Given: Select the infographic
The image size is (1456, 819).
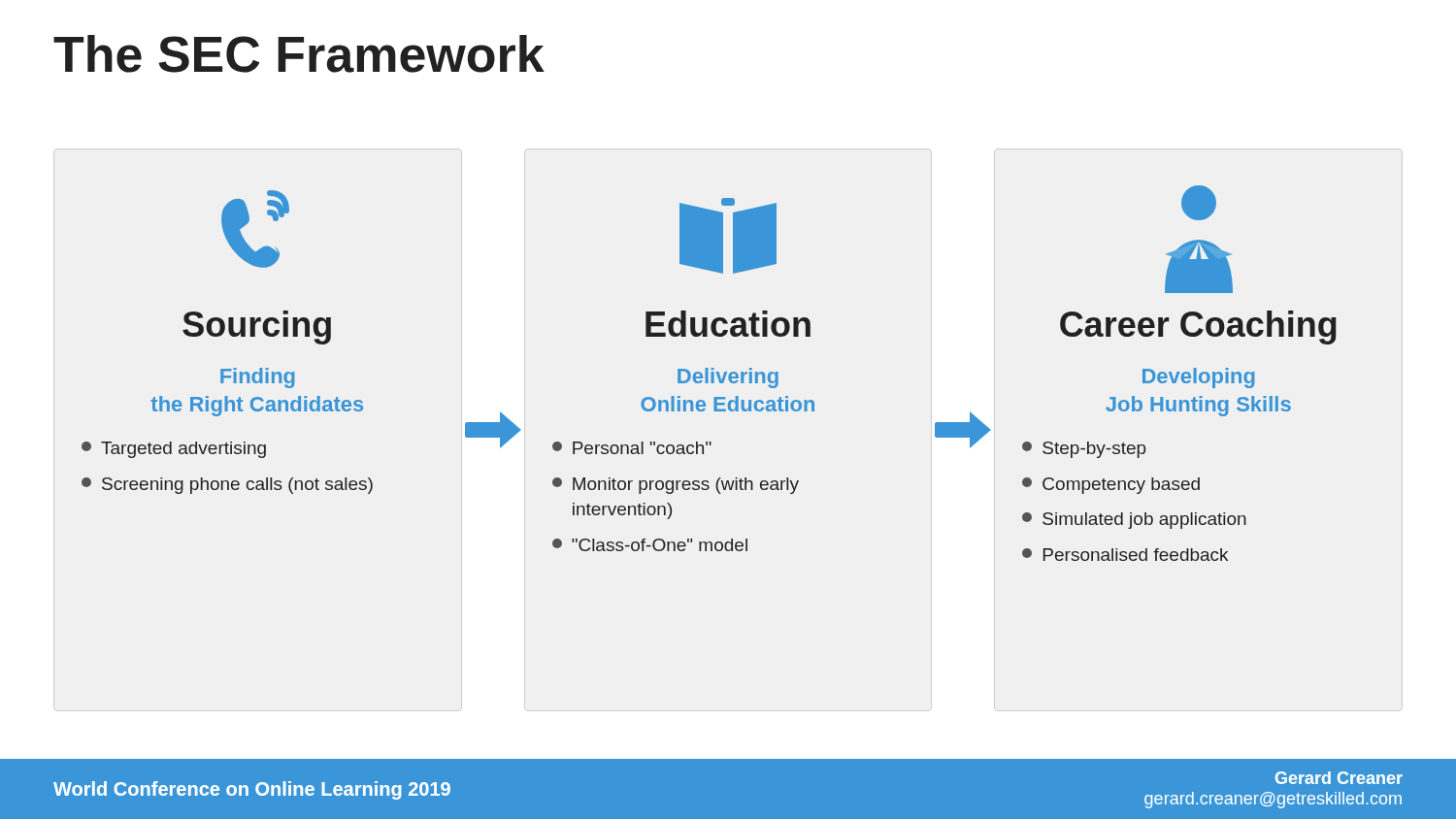Looking at the screenshot, I should [728, 430].
